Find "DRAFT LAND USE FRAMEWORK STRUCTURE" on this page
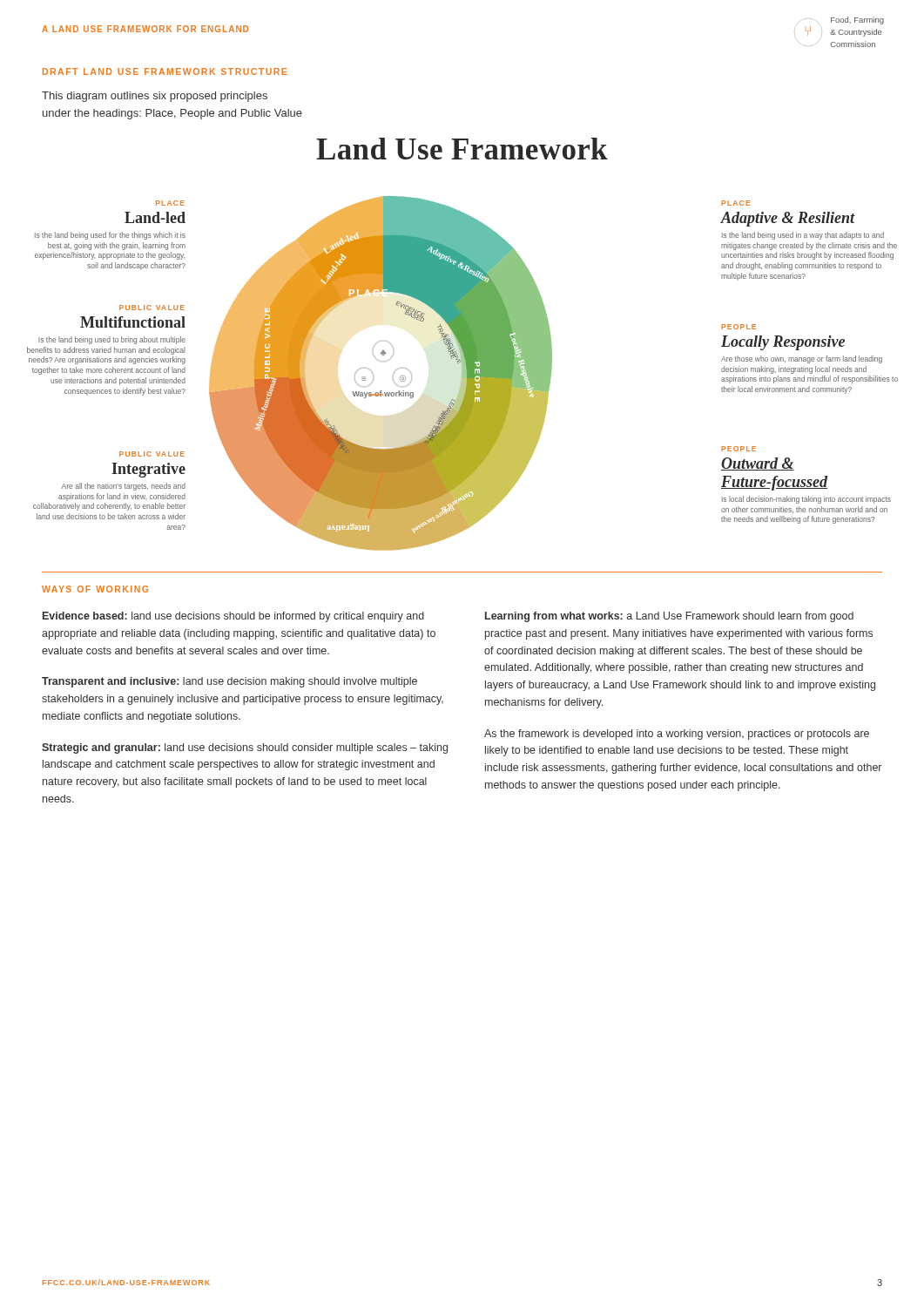This screenshot has width=924, height=1307. 165,71
